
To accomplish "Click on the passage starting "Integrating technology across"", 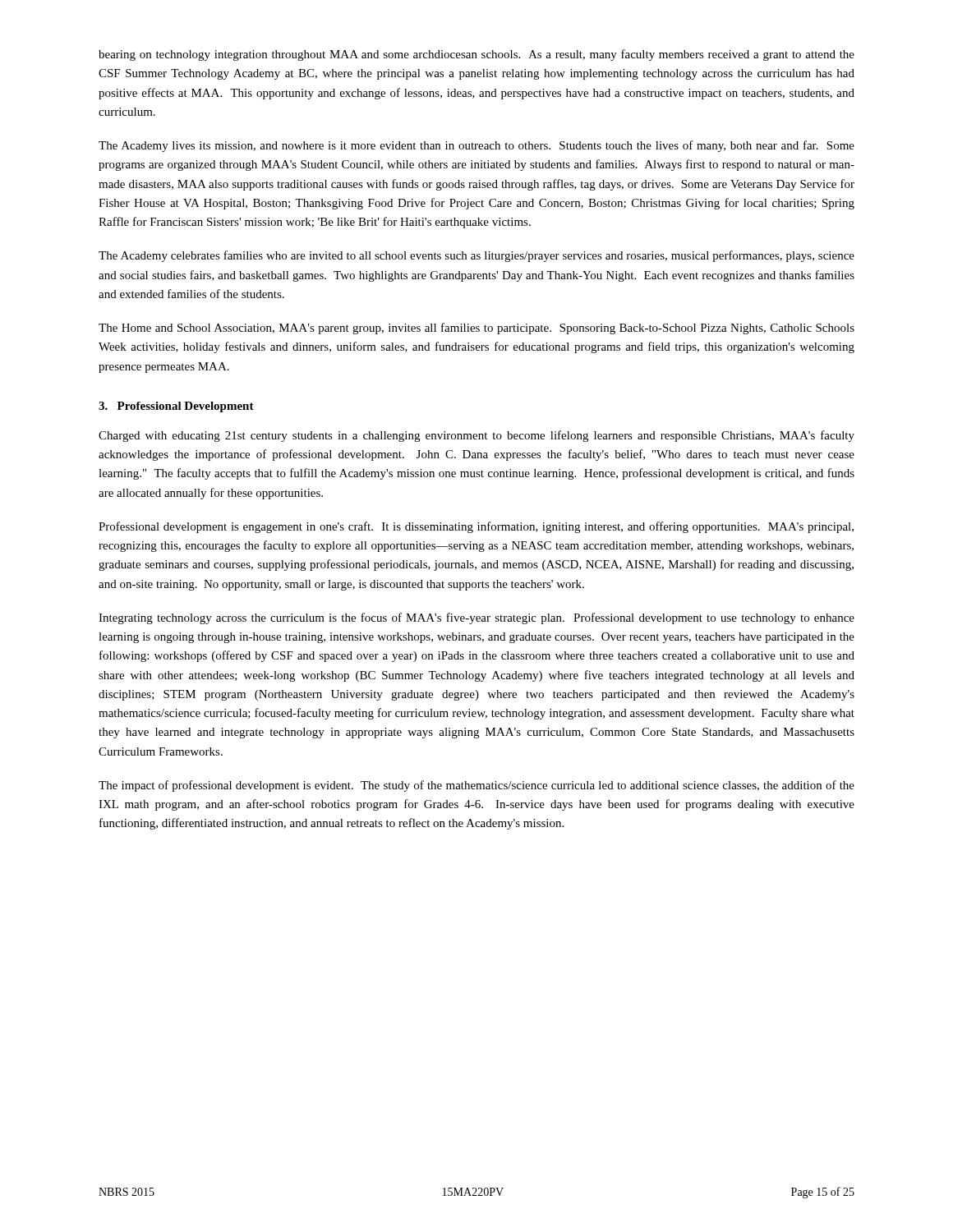I will coord(476,684).
